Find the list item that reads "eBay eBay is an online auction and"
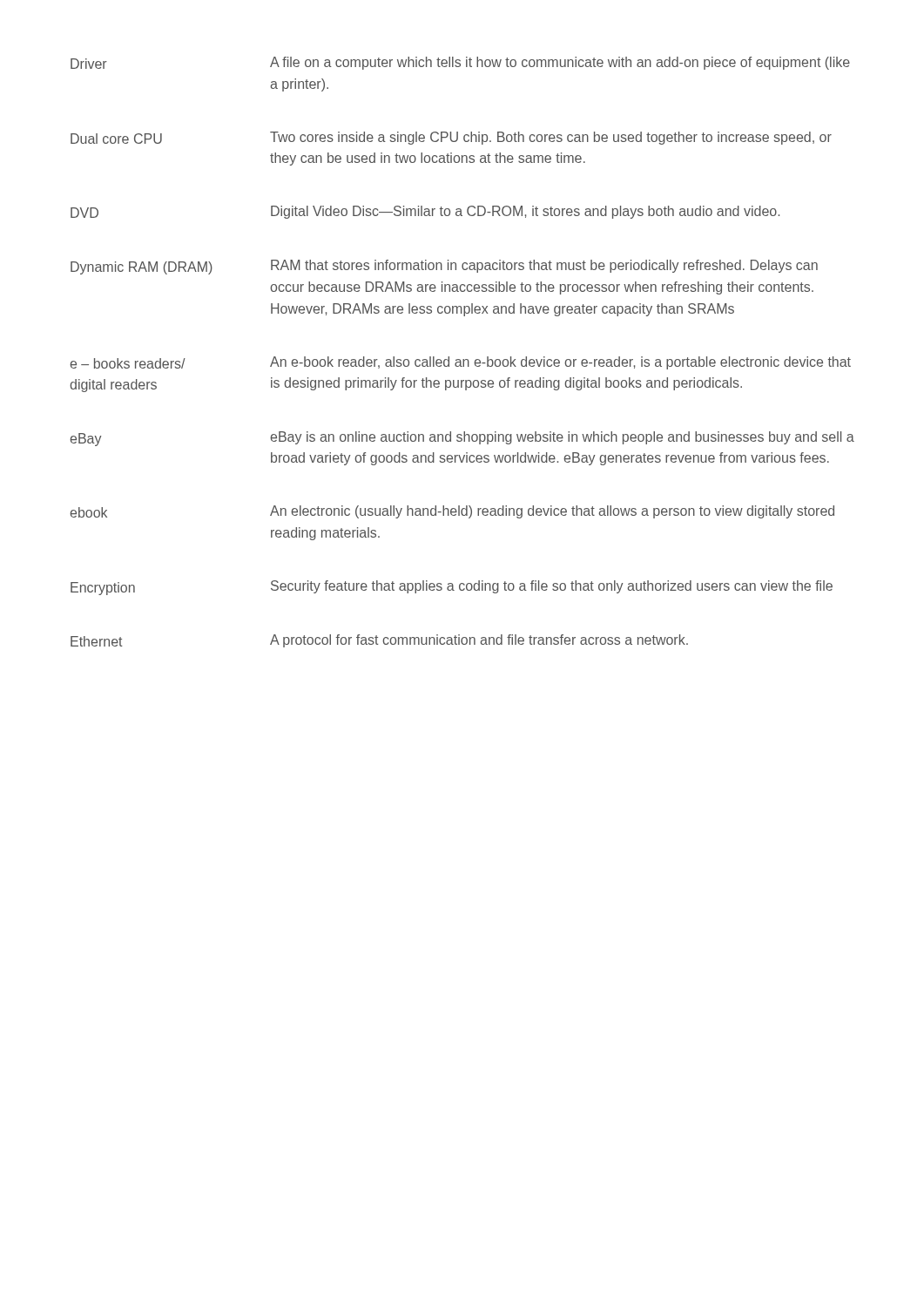Screen dimensions: 1307x924 [x=462, y=448]
